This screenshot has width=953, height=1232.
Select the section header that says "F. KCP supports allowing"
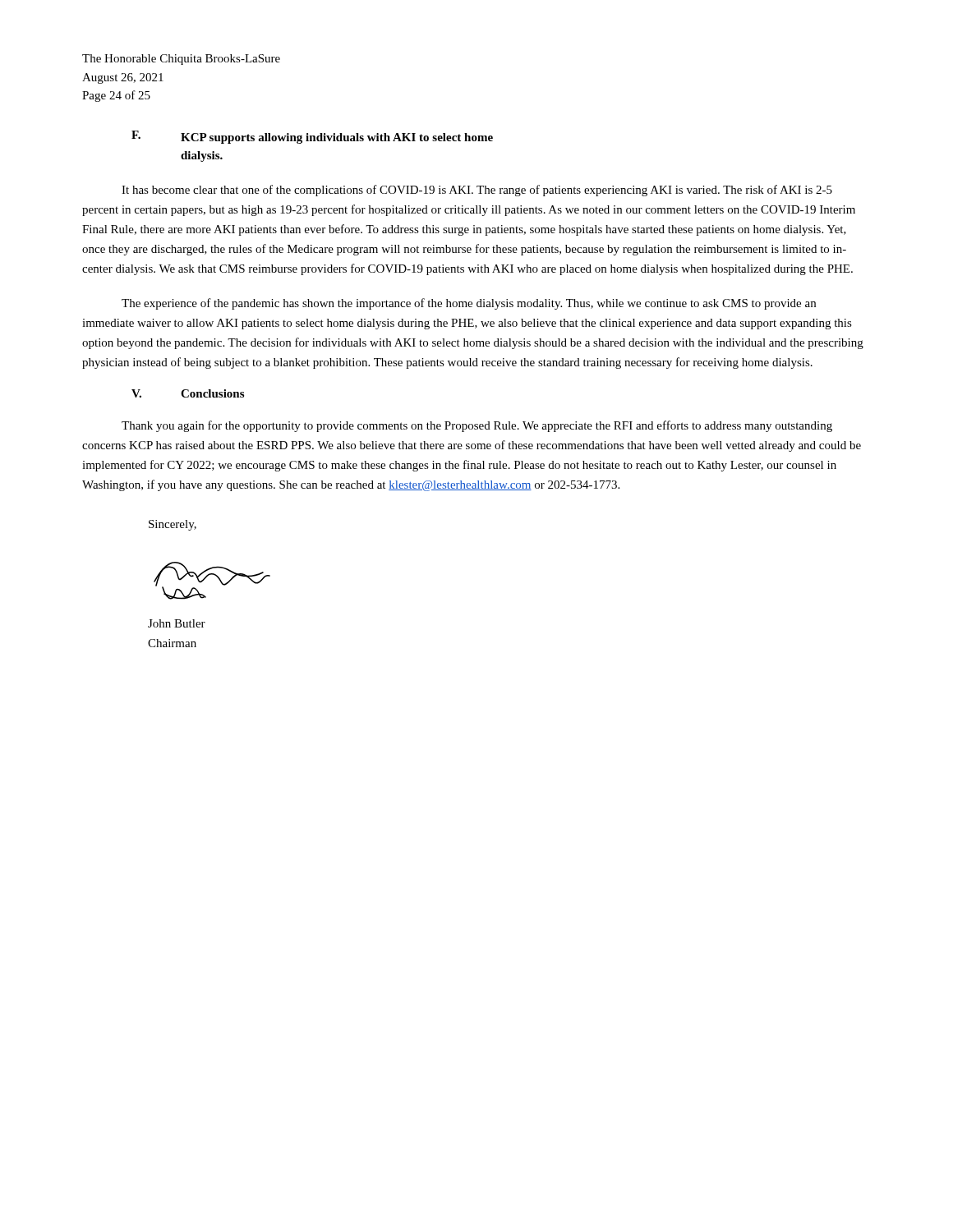[312, 146]
